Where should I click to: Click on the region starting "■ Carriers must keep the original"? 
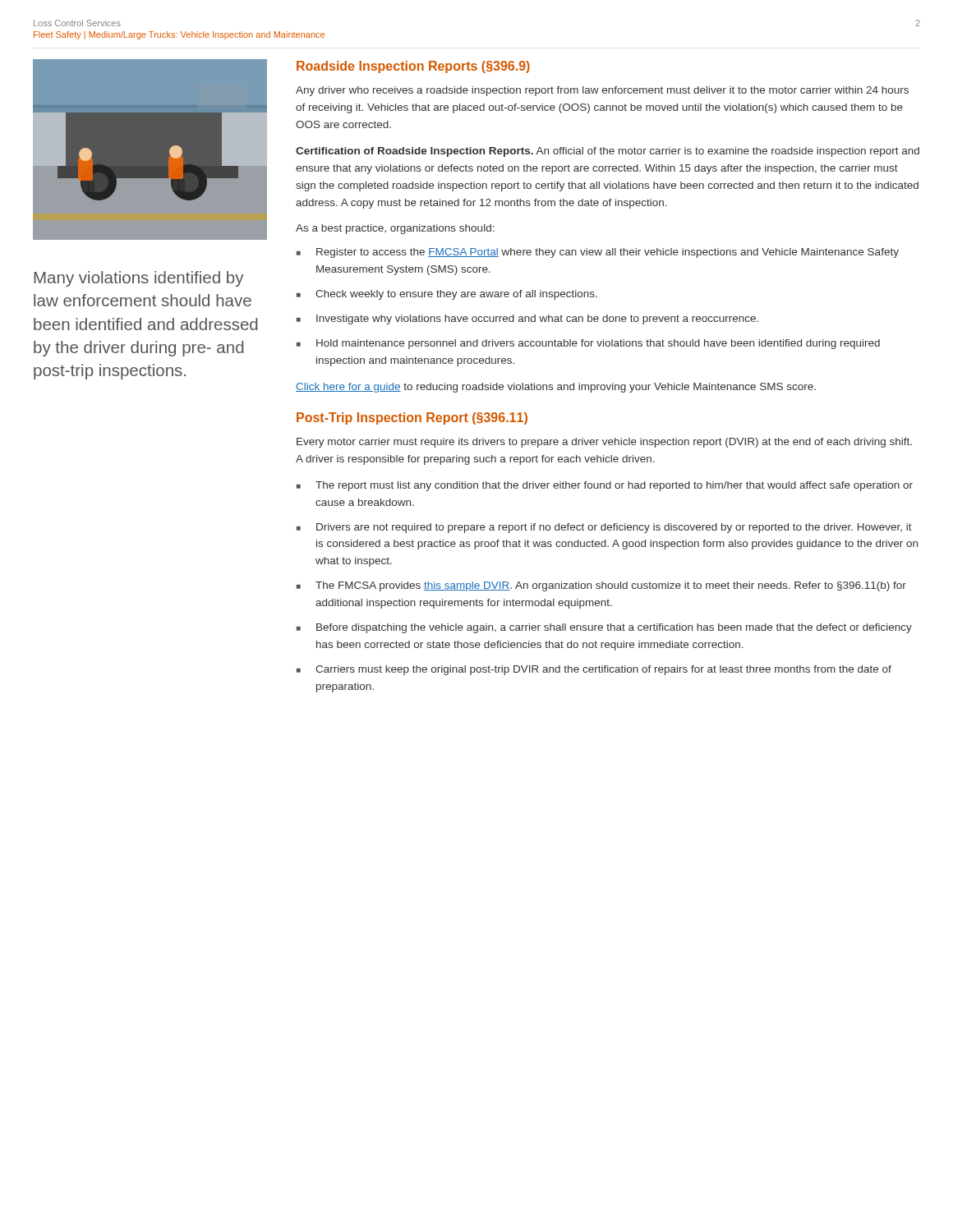[608, 678]
